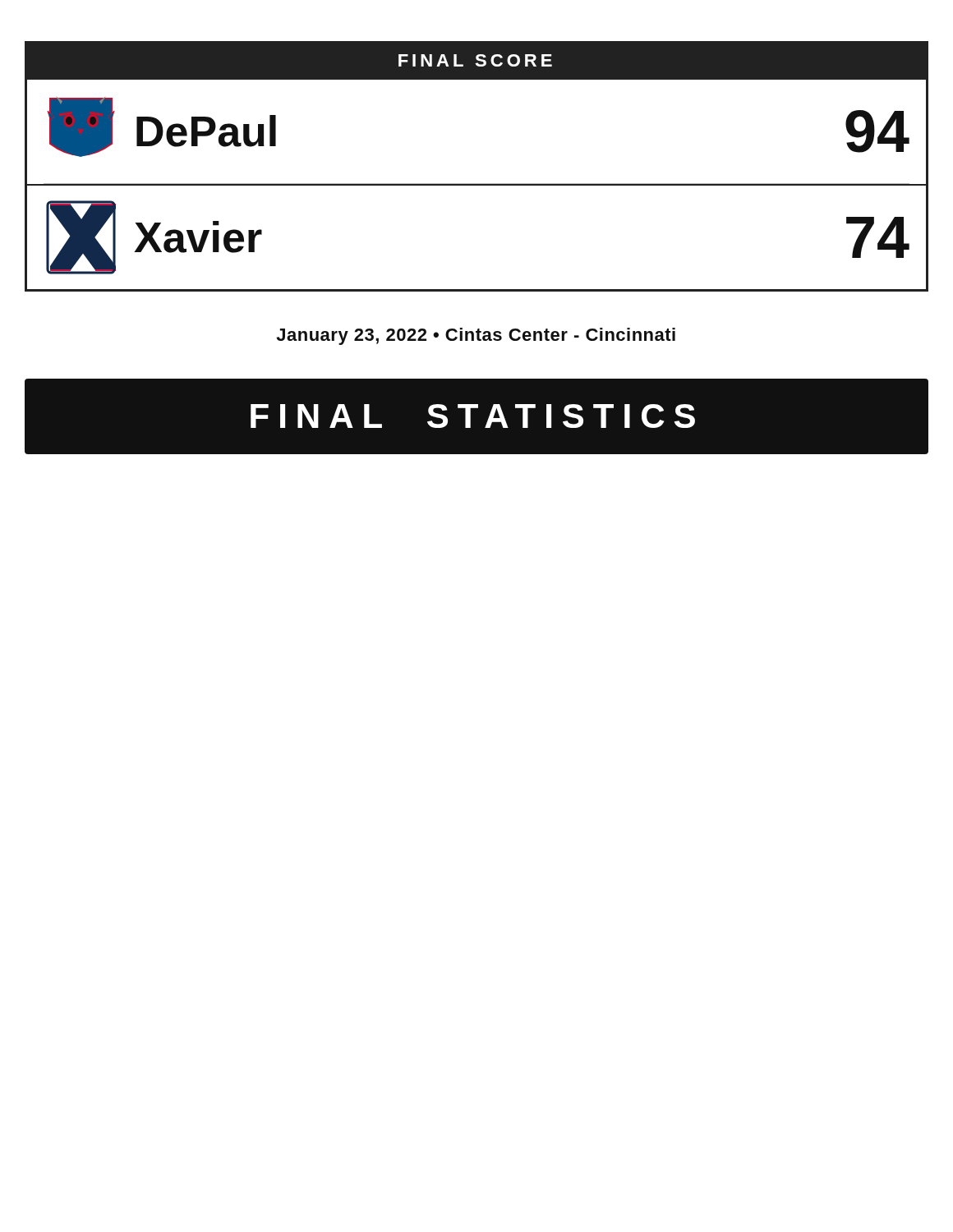Locate the section header containing "FINAL STATISTICS"
Image resolution: width=953 pixels, height=1232 pixels.
click(476, 416)
